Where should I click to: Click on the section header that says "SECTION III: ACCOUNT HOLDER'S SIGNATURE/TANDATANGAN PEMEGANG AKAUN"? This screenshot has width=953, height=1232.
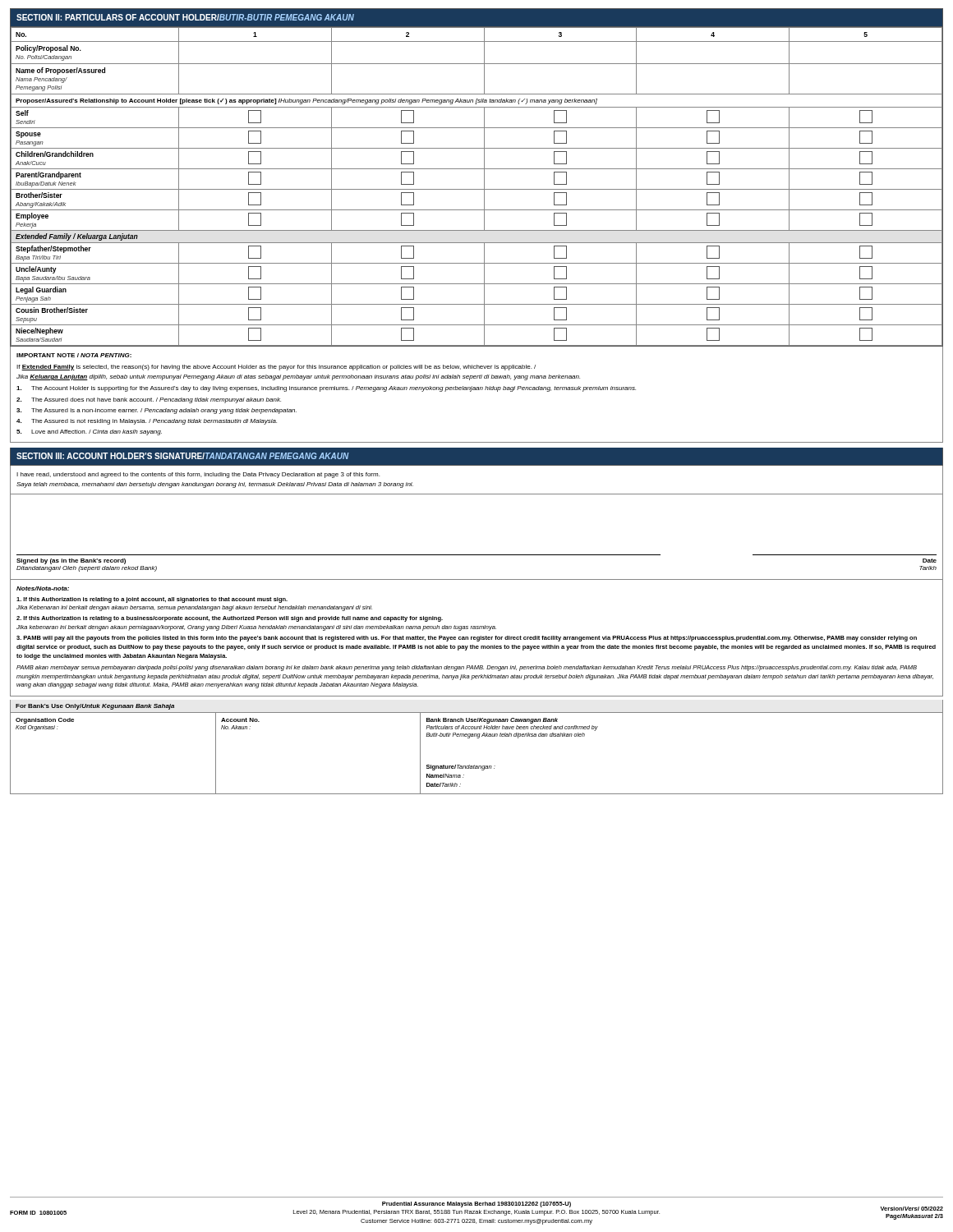(x=182, y=456)
